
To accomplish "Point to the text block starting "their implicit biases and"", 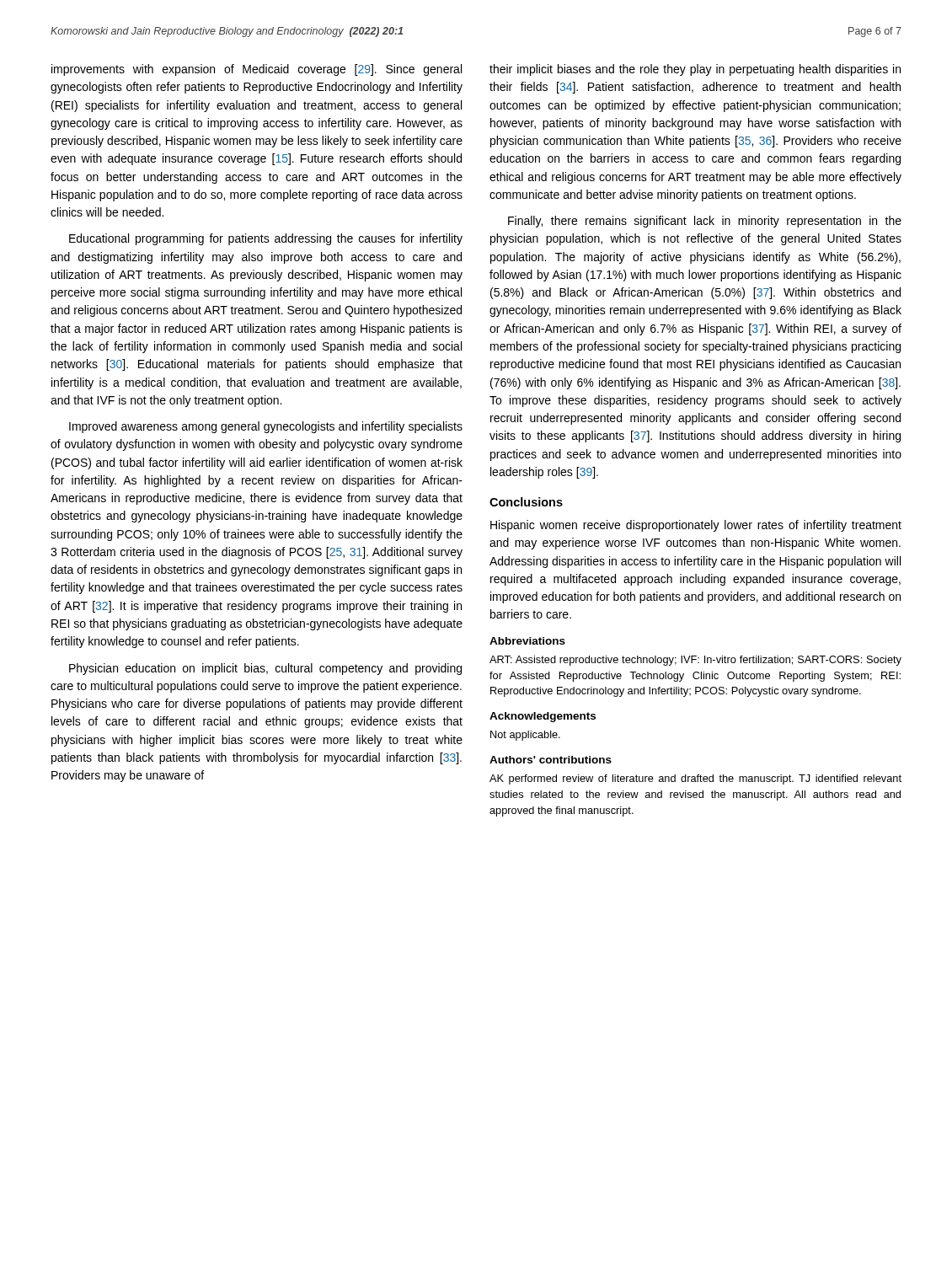I will (x=695, y=271).
